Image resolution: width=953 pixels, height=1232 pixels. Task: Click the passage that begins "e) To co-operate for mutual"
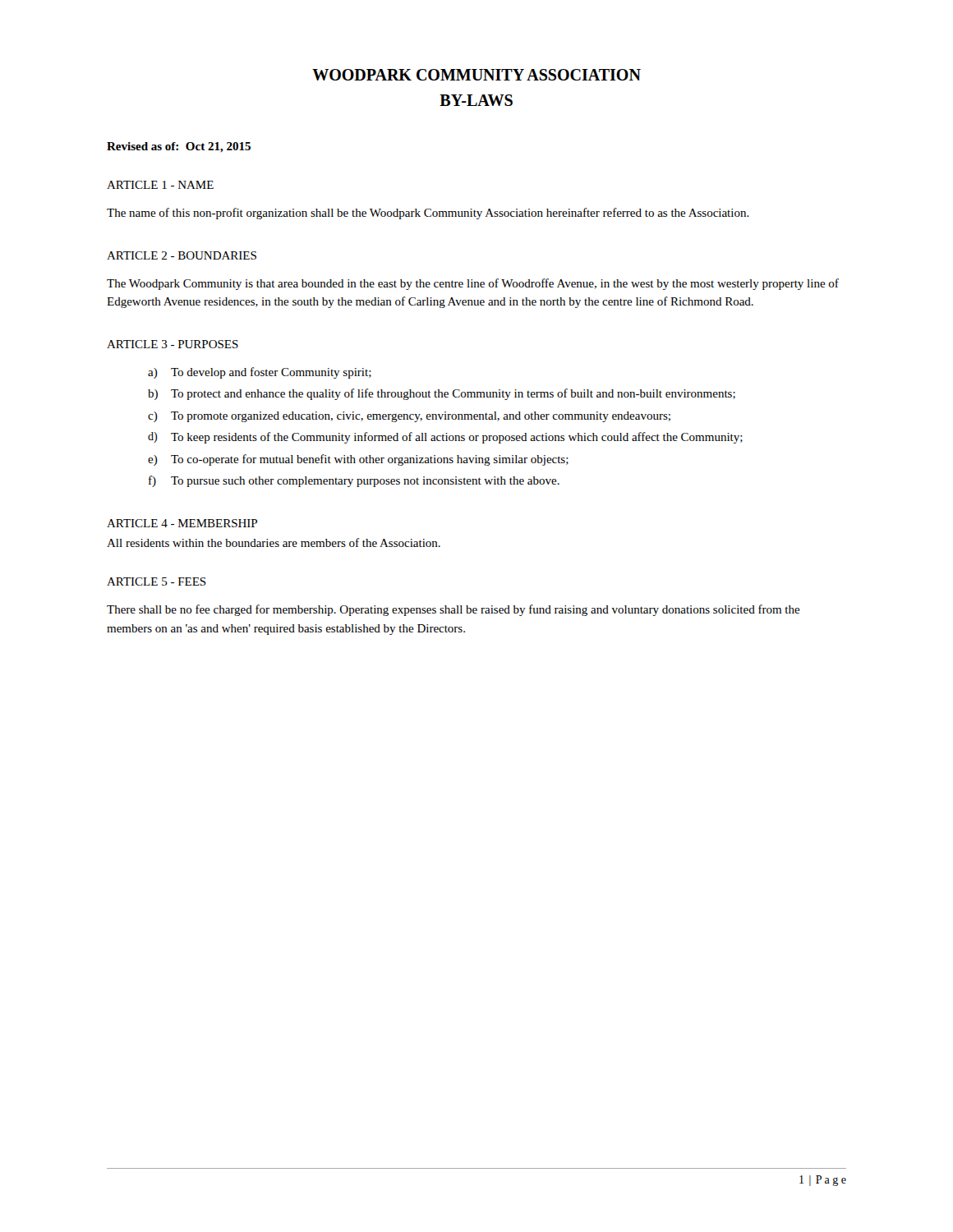click(x=497, y=459)
